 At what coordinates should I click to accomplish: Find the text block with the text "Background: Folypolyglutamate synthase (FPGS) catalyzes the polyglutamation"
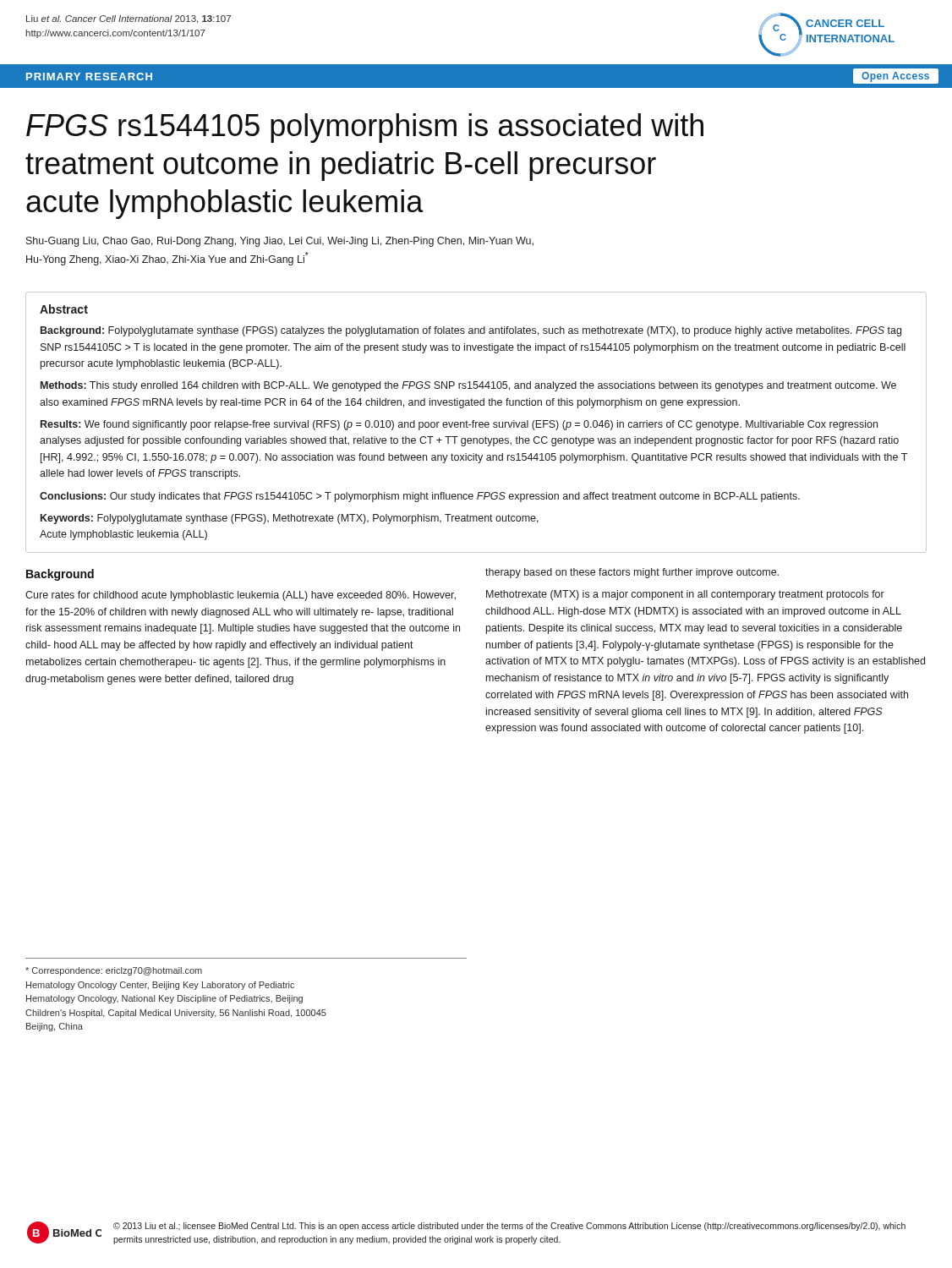[x=473, y=347]
